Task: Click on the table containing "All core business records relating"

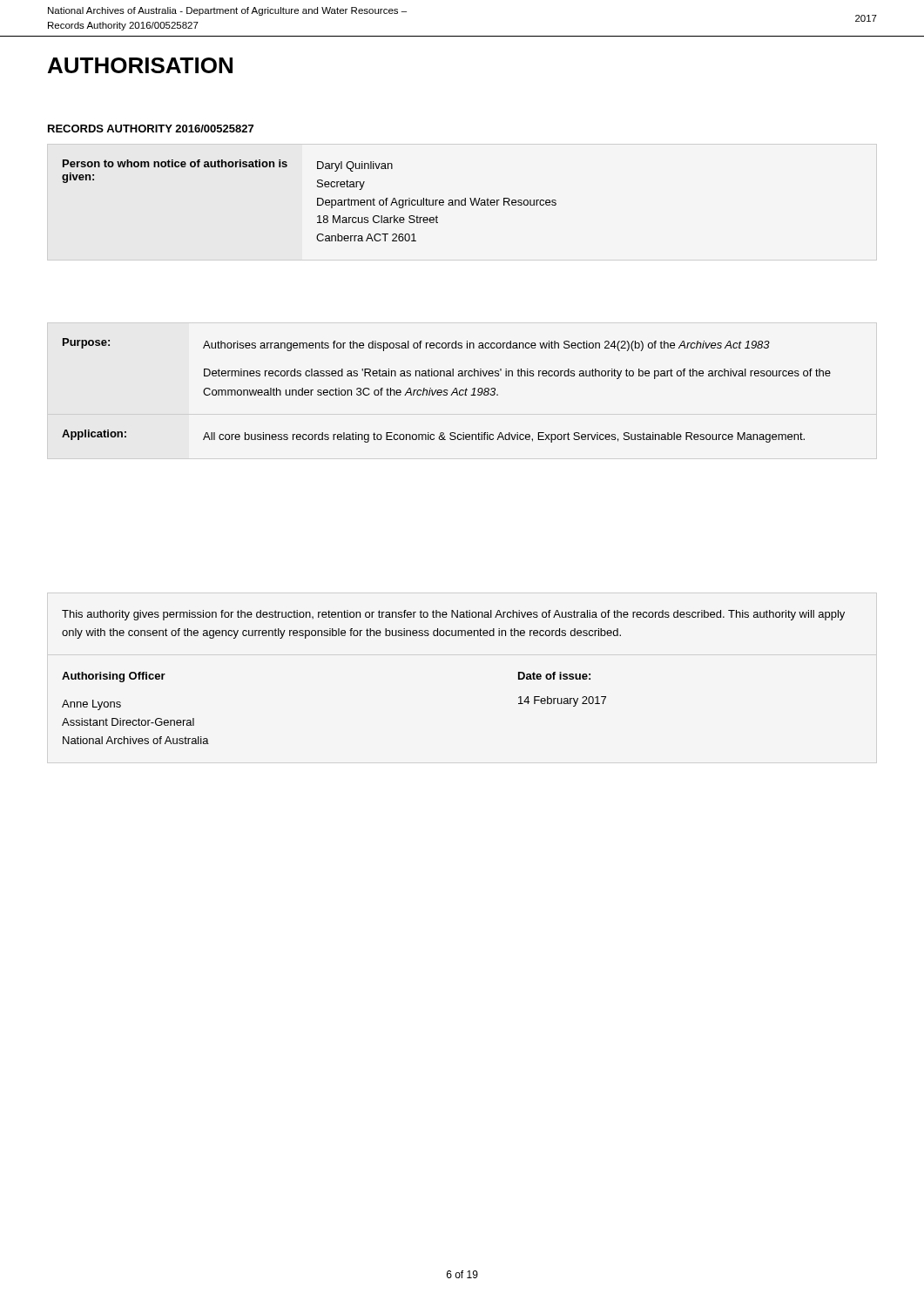Action: [x=462, y=391]
